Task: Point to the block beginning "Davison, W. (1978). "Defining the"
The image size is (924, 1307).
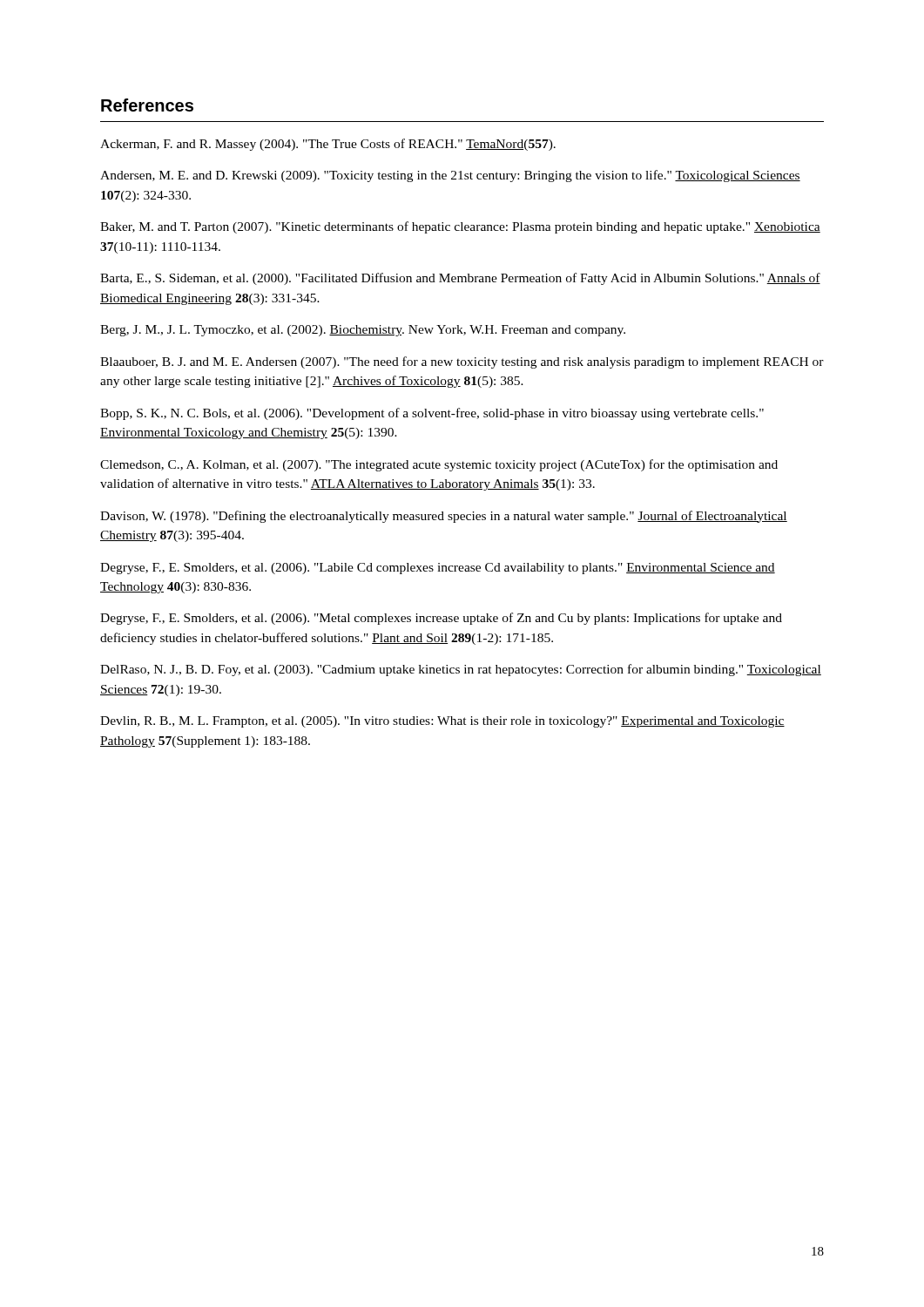Action: click(x=444, y=525)
